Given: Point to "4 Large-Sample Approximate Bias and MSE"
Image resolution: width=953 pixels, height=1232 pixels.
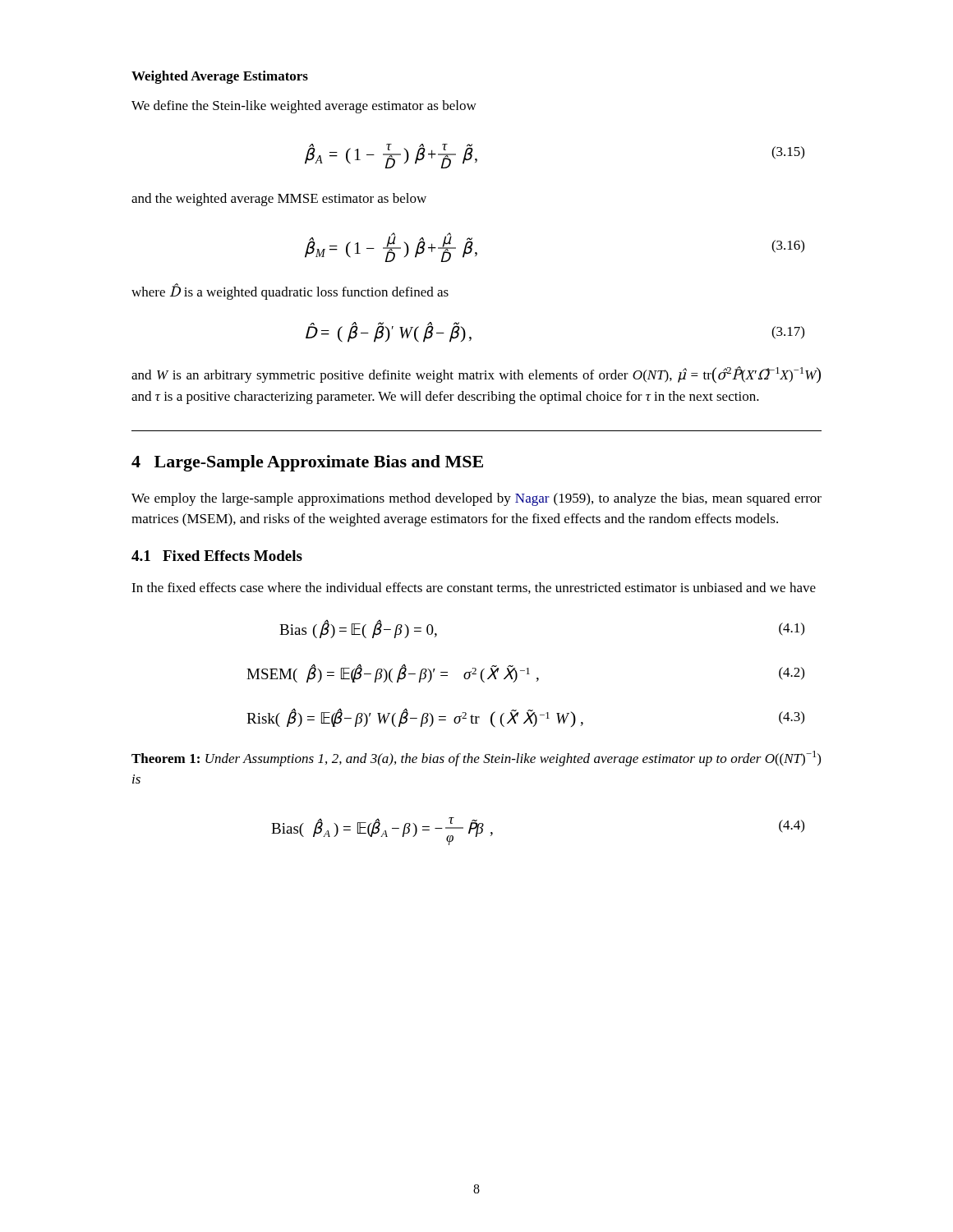Looking at the screenshot, I should click(x=308, y=461).
